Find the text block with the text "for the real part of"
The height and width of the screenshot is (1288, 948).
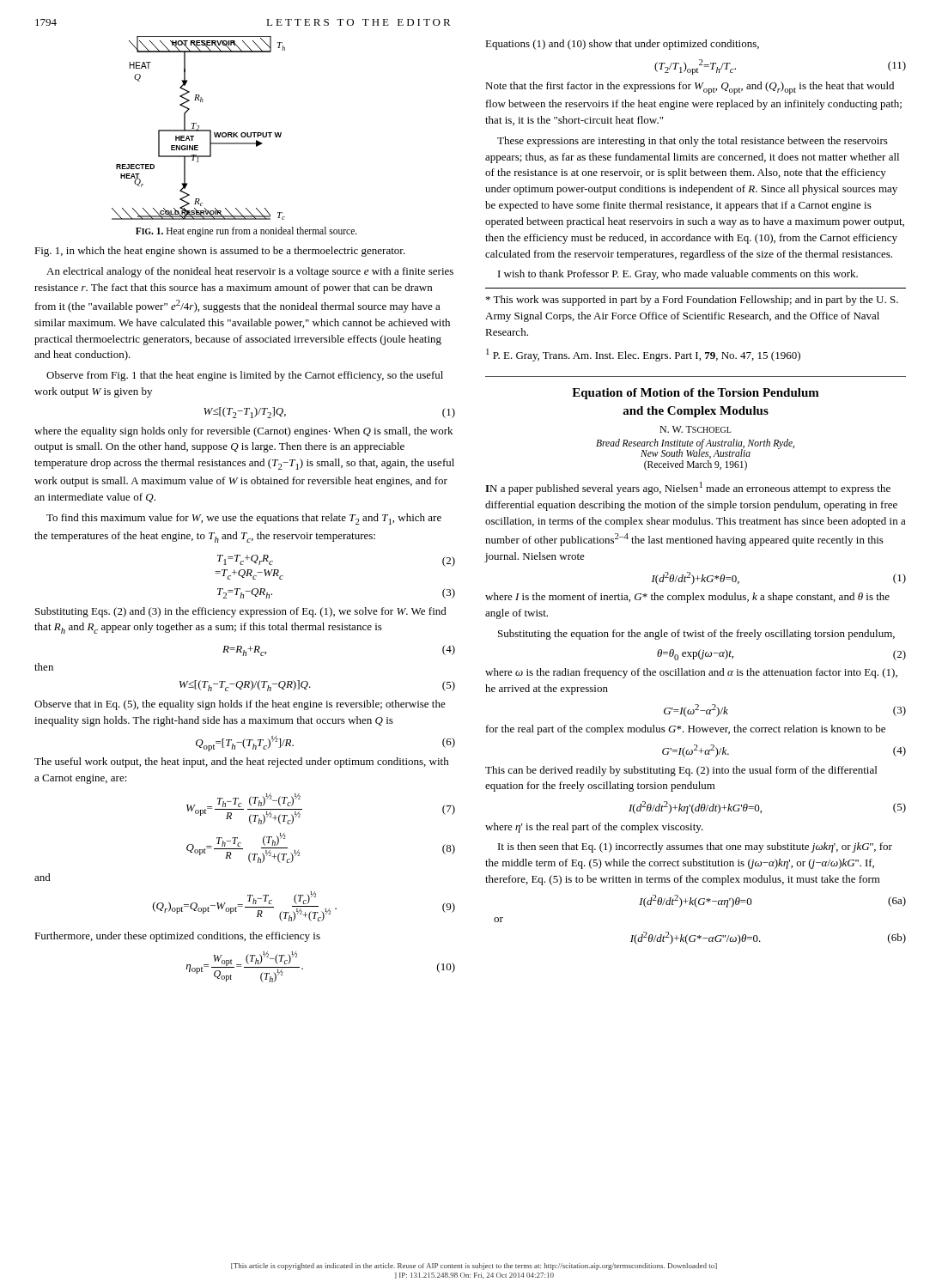tap(696, 730)
